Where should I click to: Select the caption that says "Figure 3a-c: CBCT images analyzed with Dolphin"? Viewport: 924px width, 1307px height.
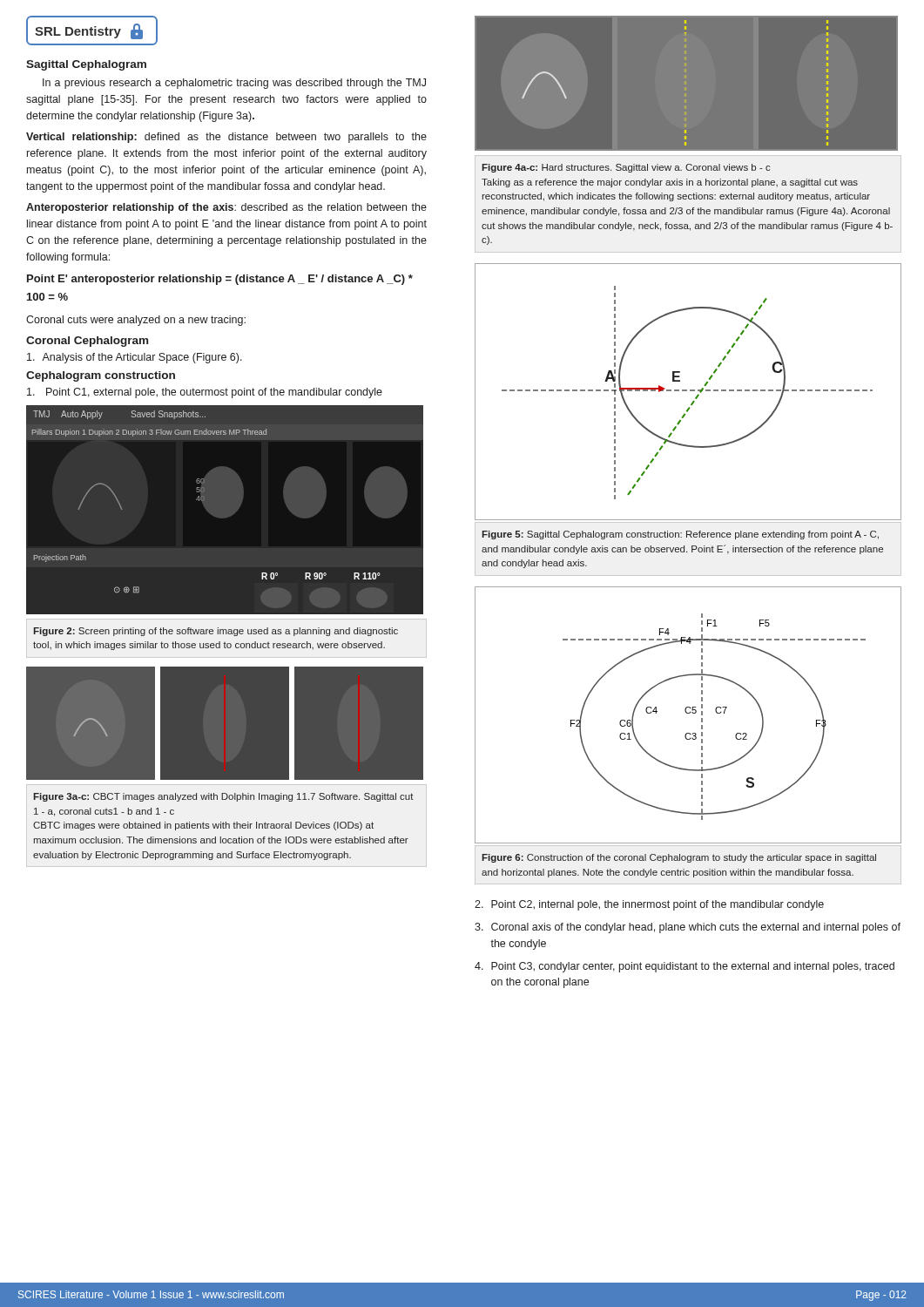[x=223, y=825]
